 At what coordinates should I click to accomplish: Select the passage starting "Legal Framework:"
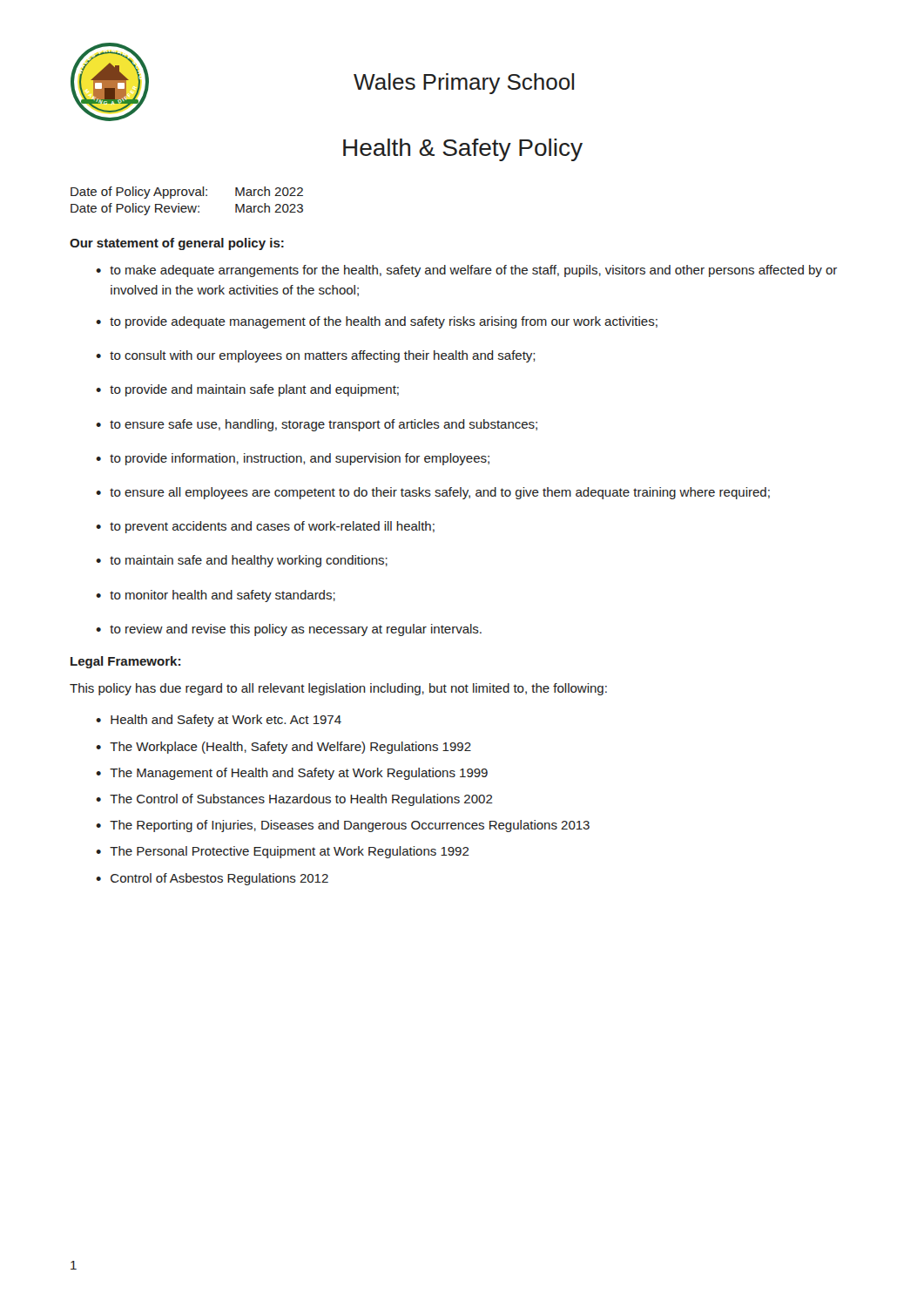pos(126,661)
